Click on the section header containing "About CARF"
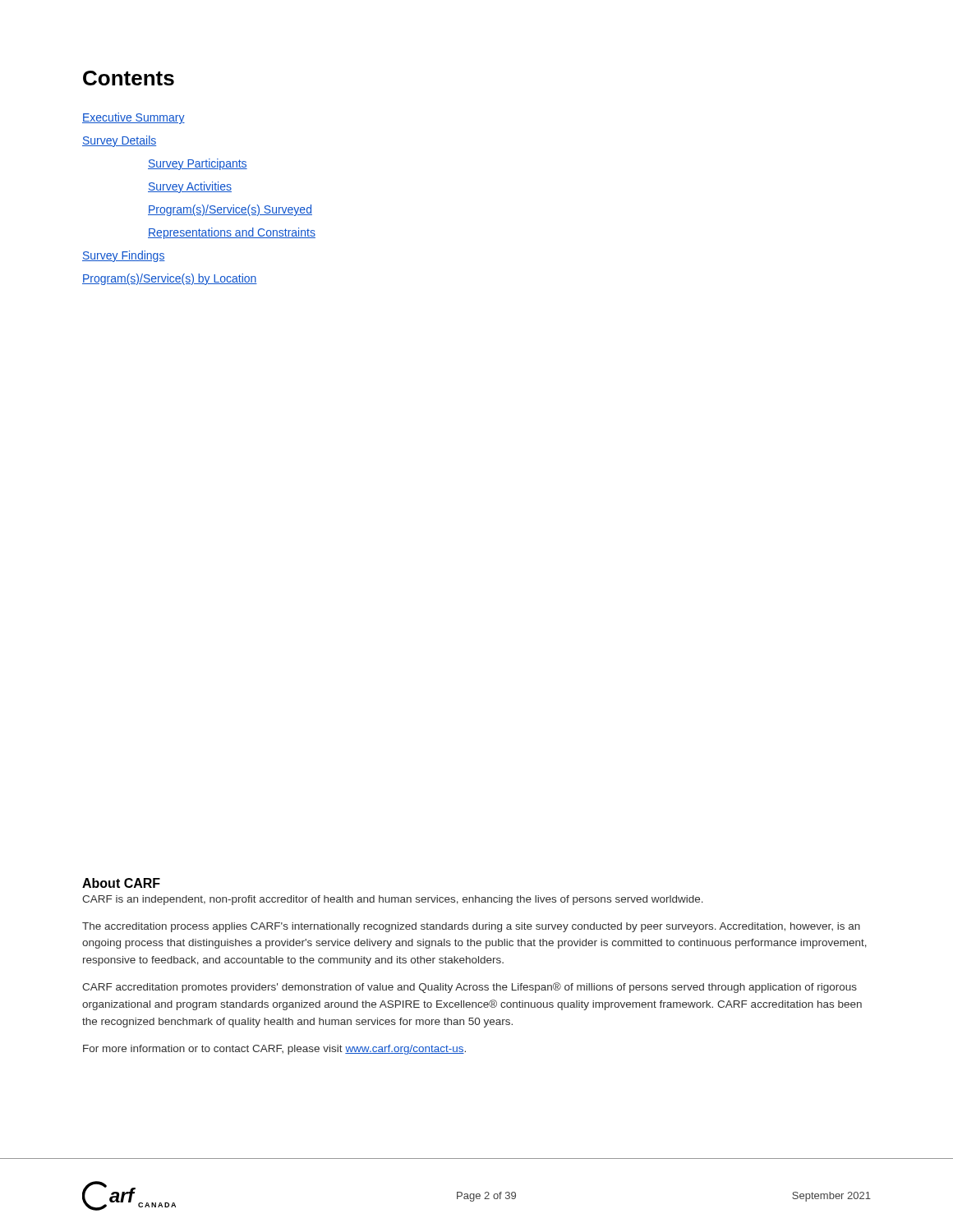The image size is (953, 1232). click(121, 883)
